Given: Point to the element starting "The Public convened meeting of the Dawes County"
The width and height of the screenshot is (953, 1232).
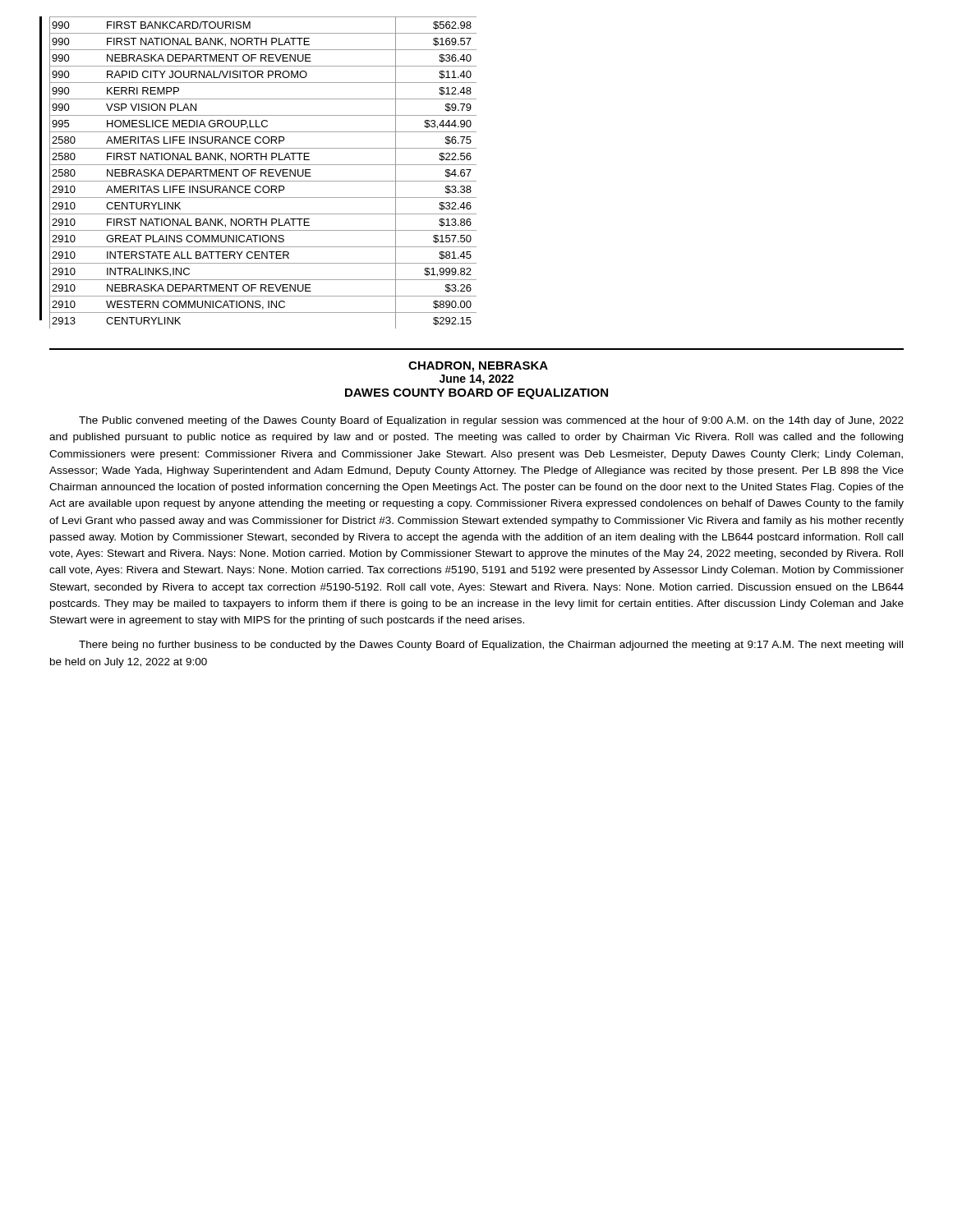Looking at the screenshot, I should tap(476, 520).
